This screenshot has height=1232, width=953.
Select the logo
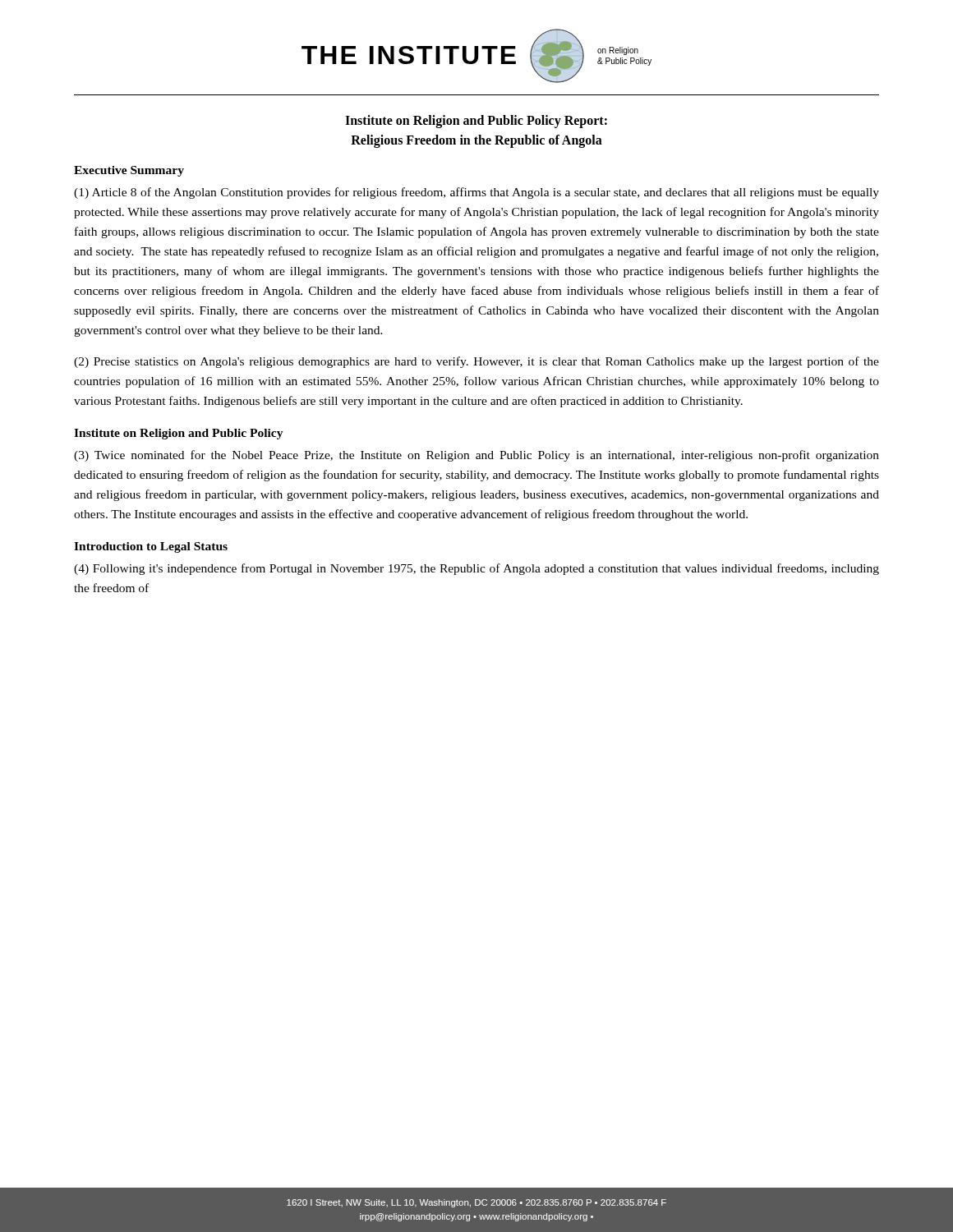pyautogui.click(x=476, y=55)
